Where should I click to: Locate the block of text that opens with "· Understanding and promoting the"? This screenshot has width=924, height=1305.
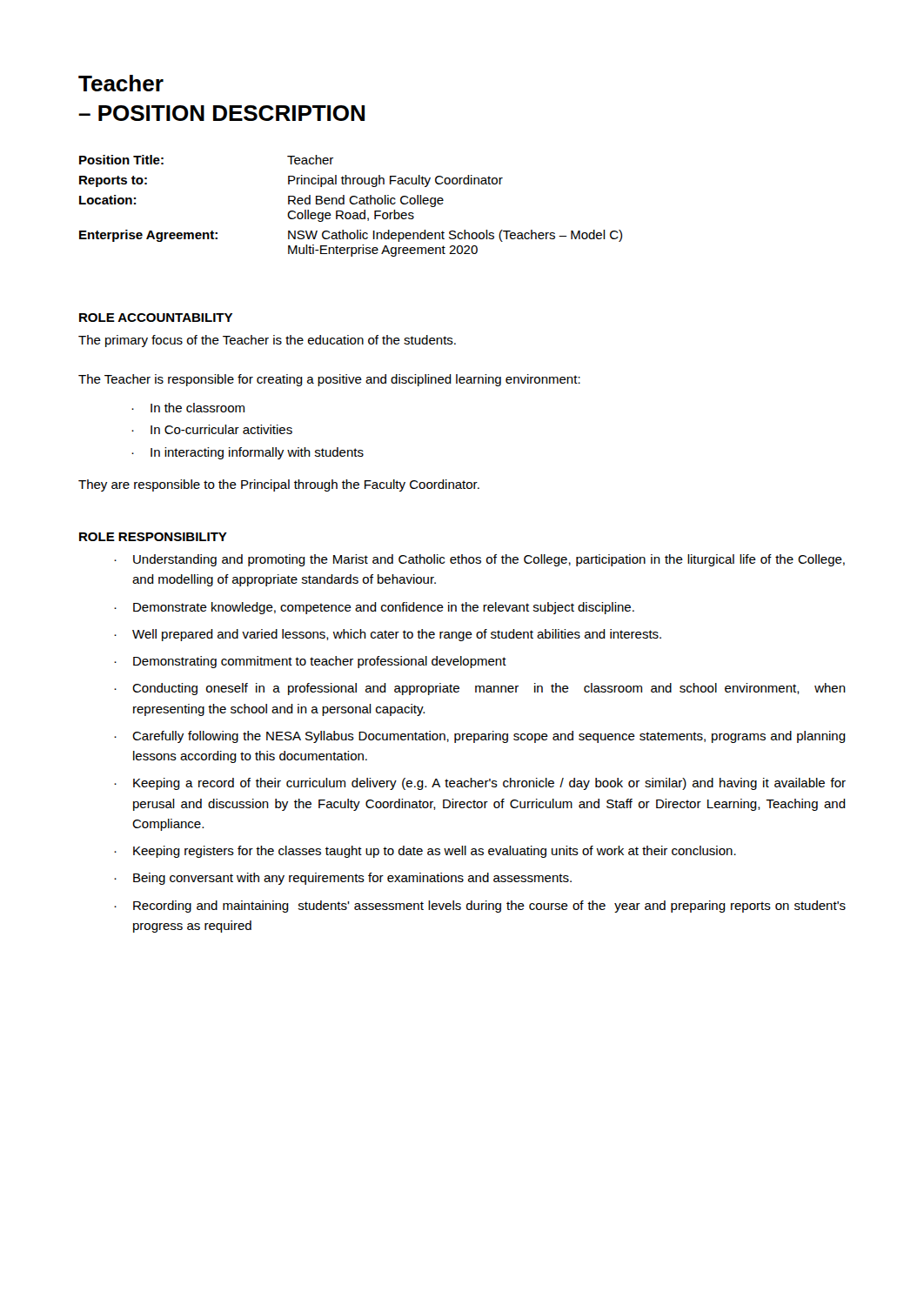pos(479,569)
